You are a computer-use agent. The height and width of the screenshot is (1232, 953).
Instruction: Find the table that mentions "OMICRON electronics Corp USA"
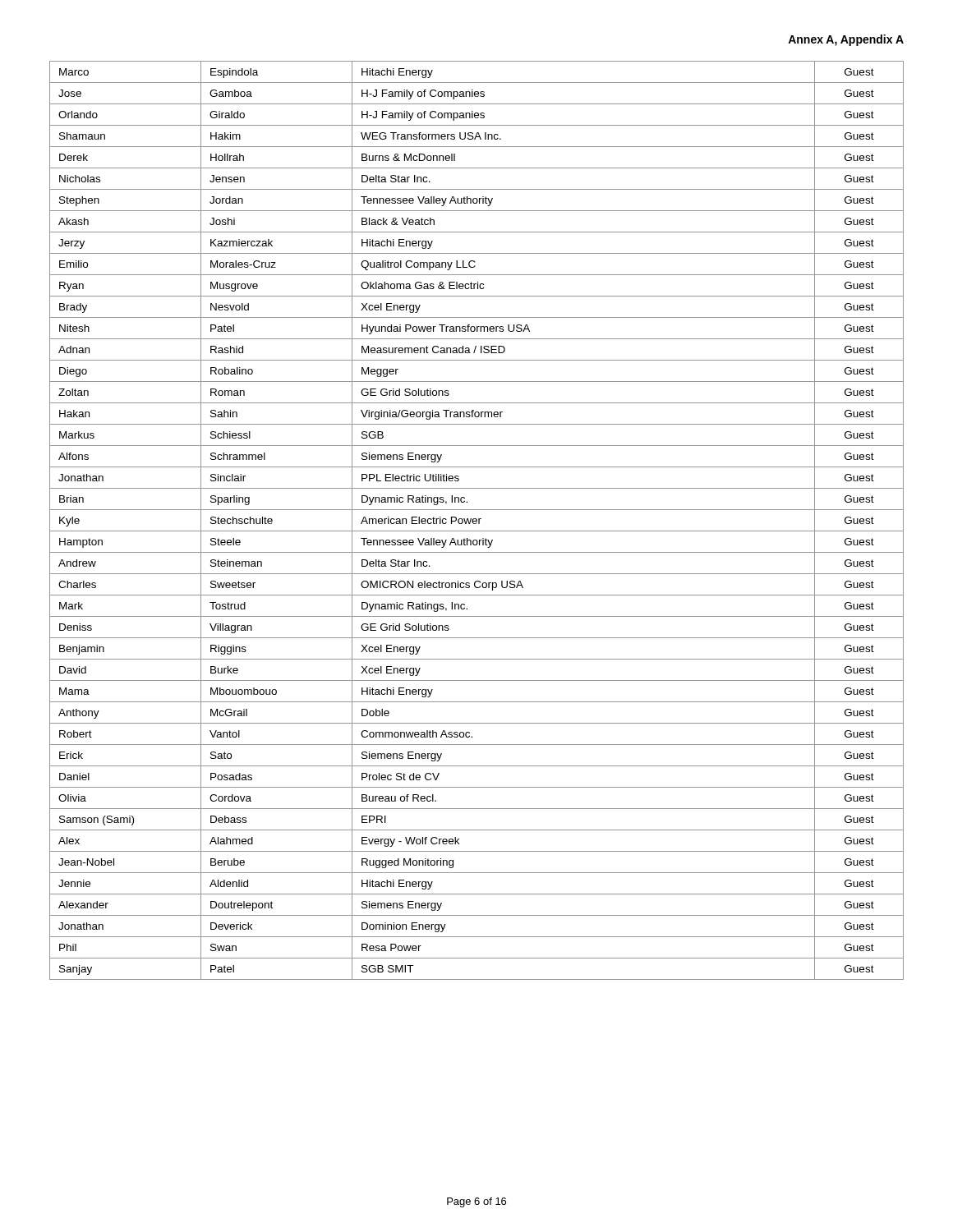click(476, 520)
